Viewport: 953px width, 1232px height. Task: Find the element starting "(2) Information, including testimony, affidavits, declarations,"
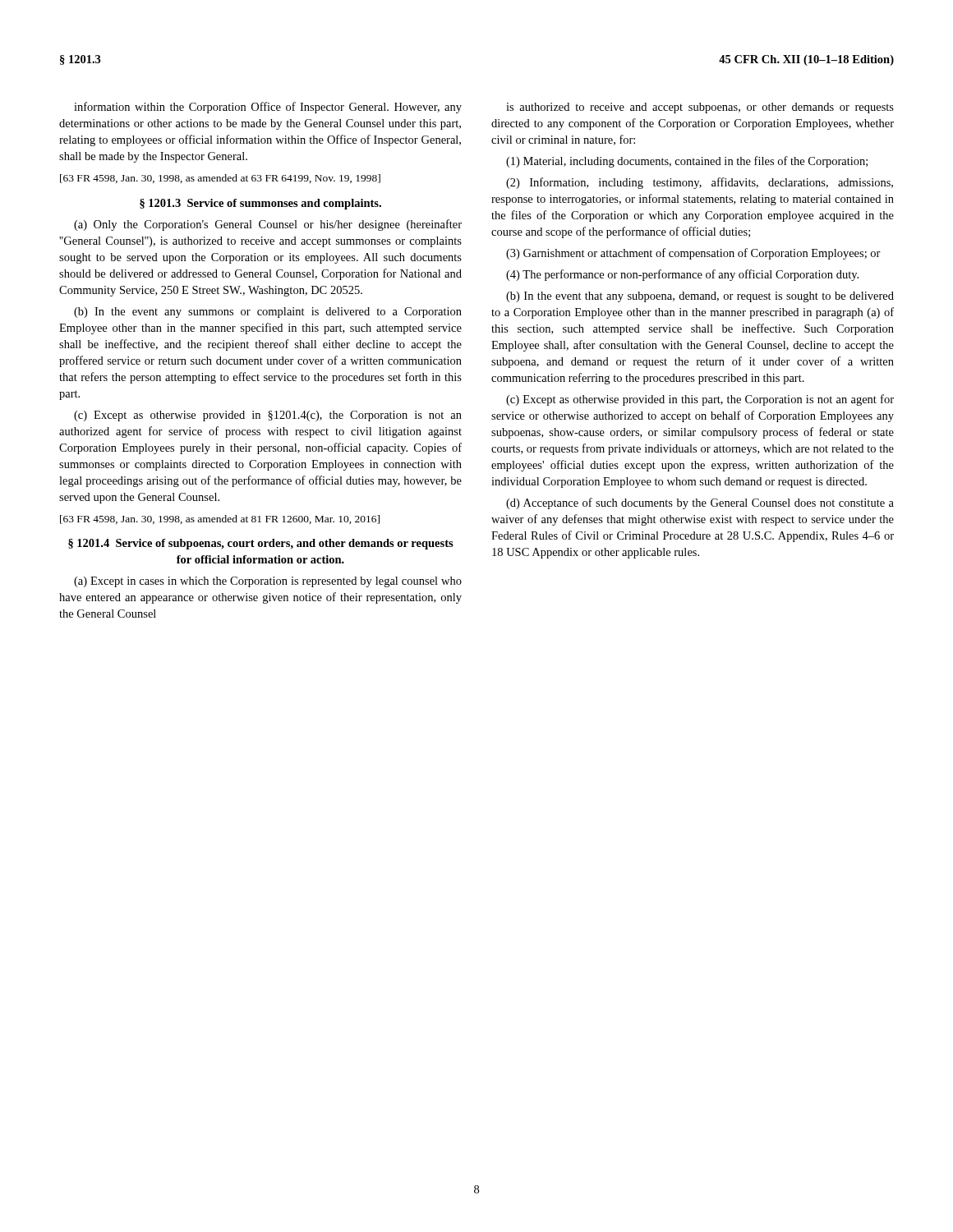pyautogui.click(x=693, y=207)
